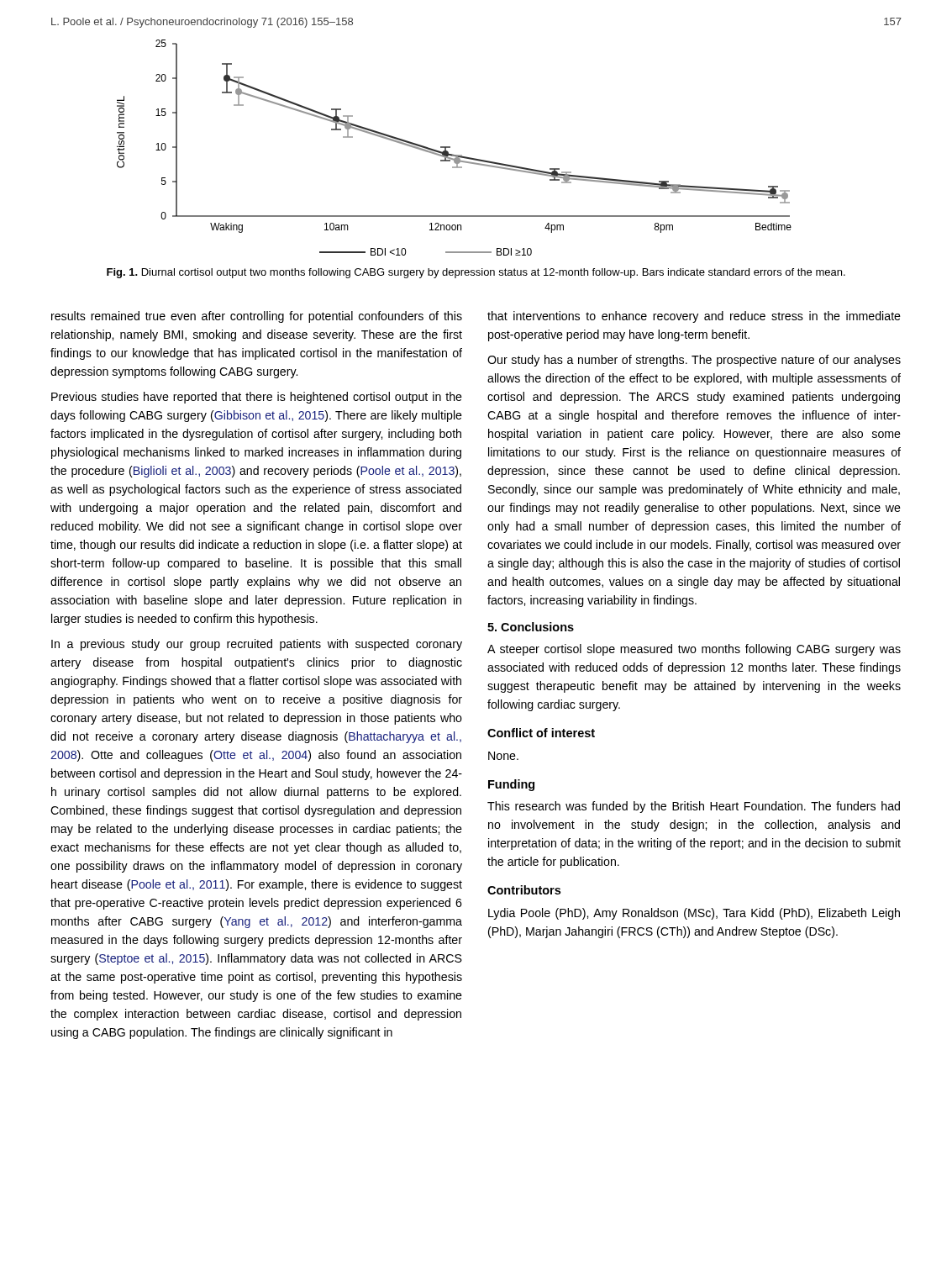The height and width of the screenshot is (1261, 952).
Task: Point to the region starting "Lydia Poole (PhD), Amy"
Action: (x=694, y=922)
